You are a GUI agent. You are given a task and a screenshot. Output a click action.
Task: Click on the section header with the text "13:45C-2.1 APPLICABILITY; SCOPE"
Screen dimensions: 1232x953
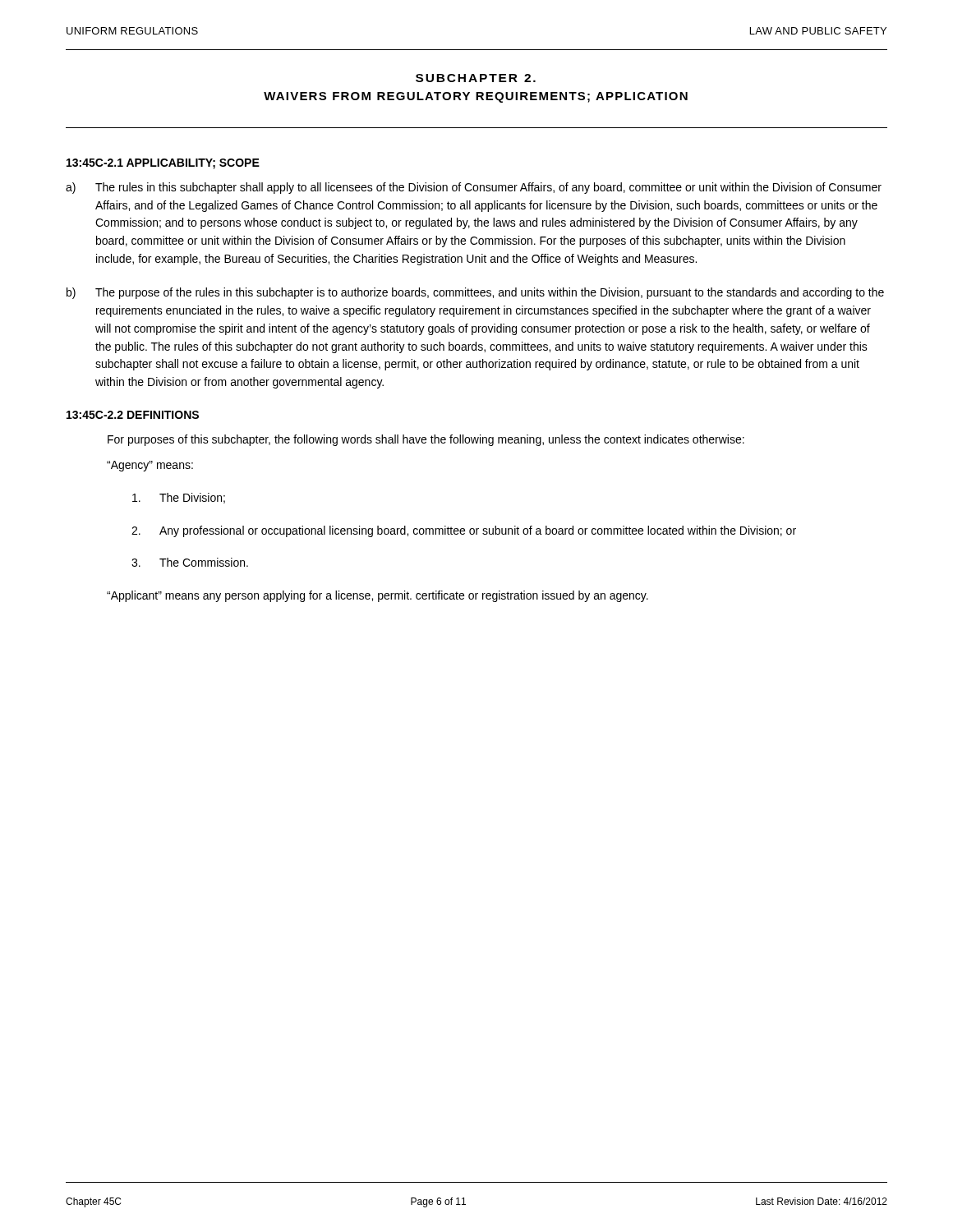163,163
